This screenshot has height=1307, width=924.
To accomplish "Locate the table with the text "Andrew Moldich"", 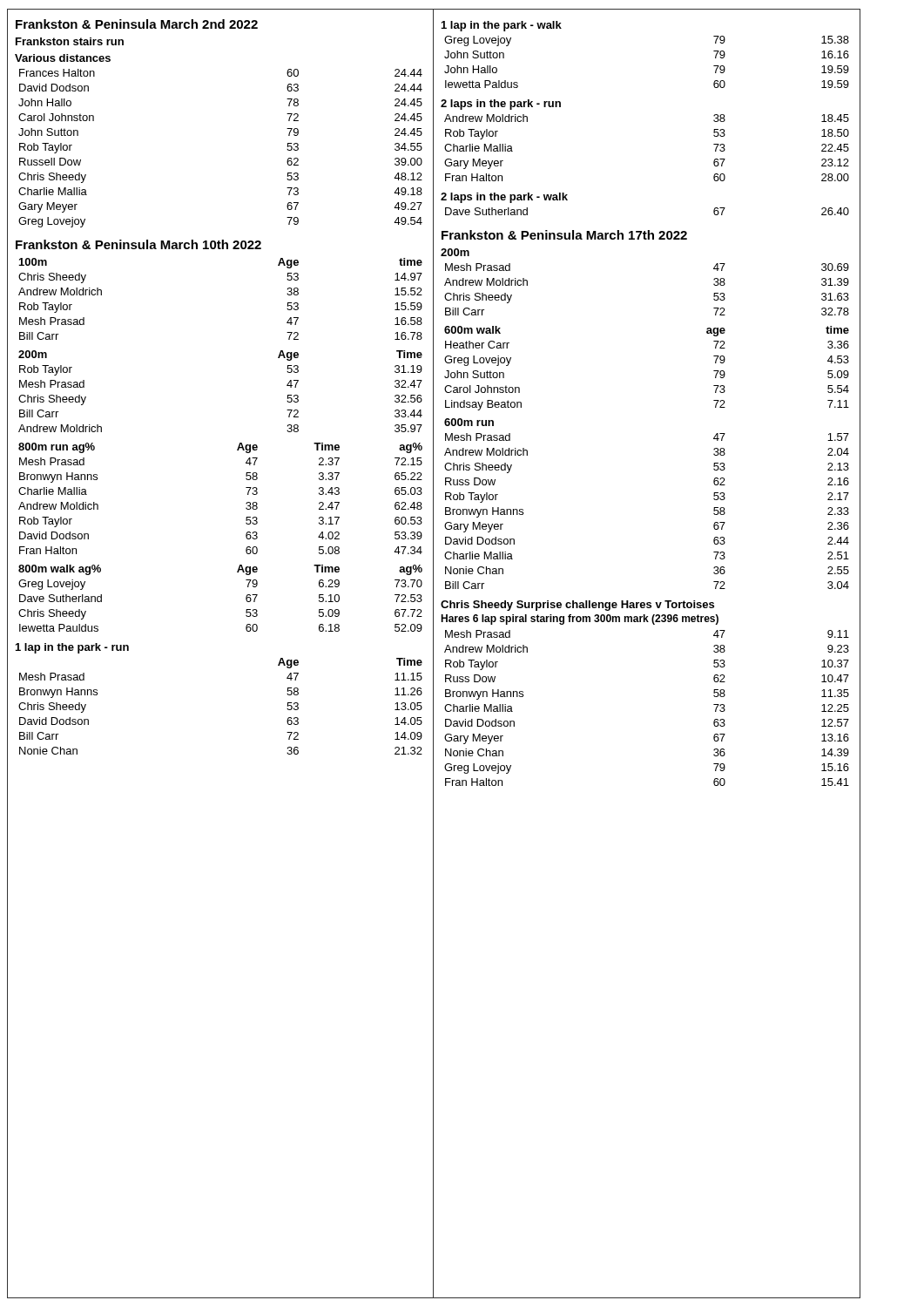I will click(x=220, y=498).
